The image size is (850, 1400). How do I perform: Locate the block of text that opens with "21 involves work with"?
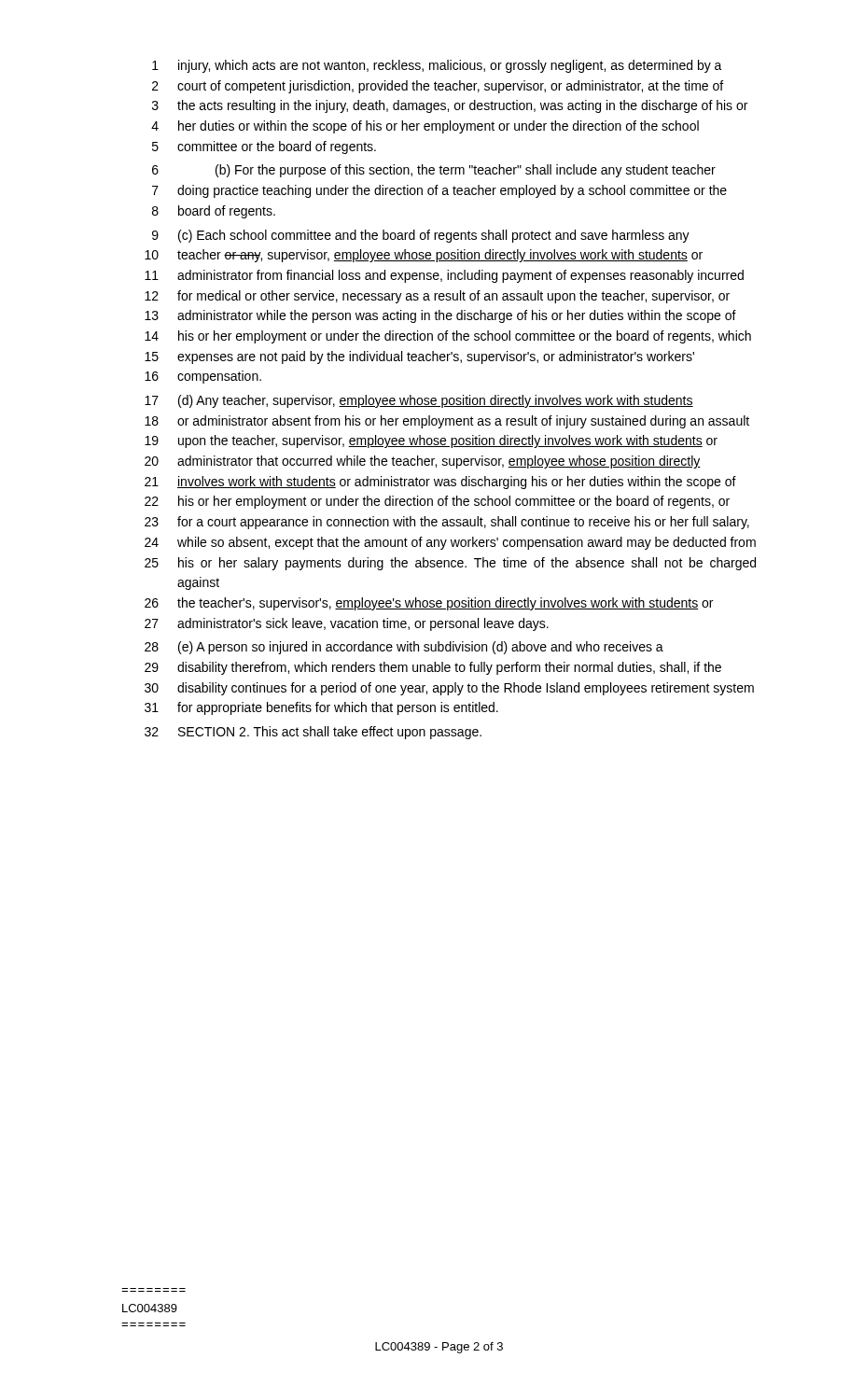point(439,482)
